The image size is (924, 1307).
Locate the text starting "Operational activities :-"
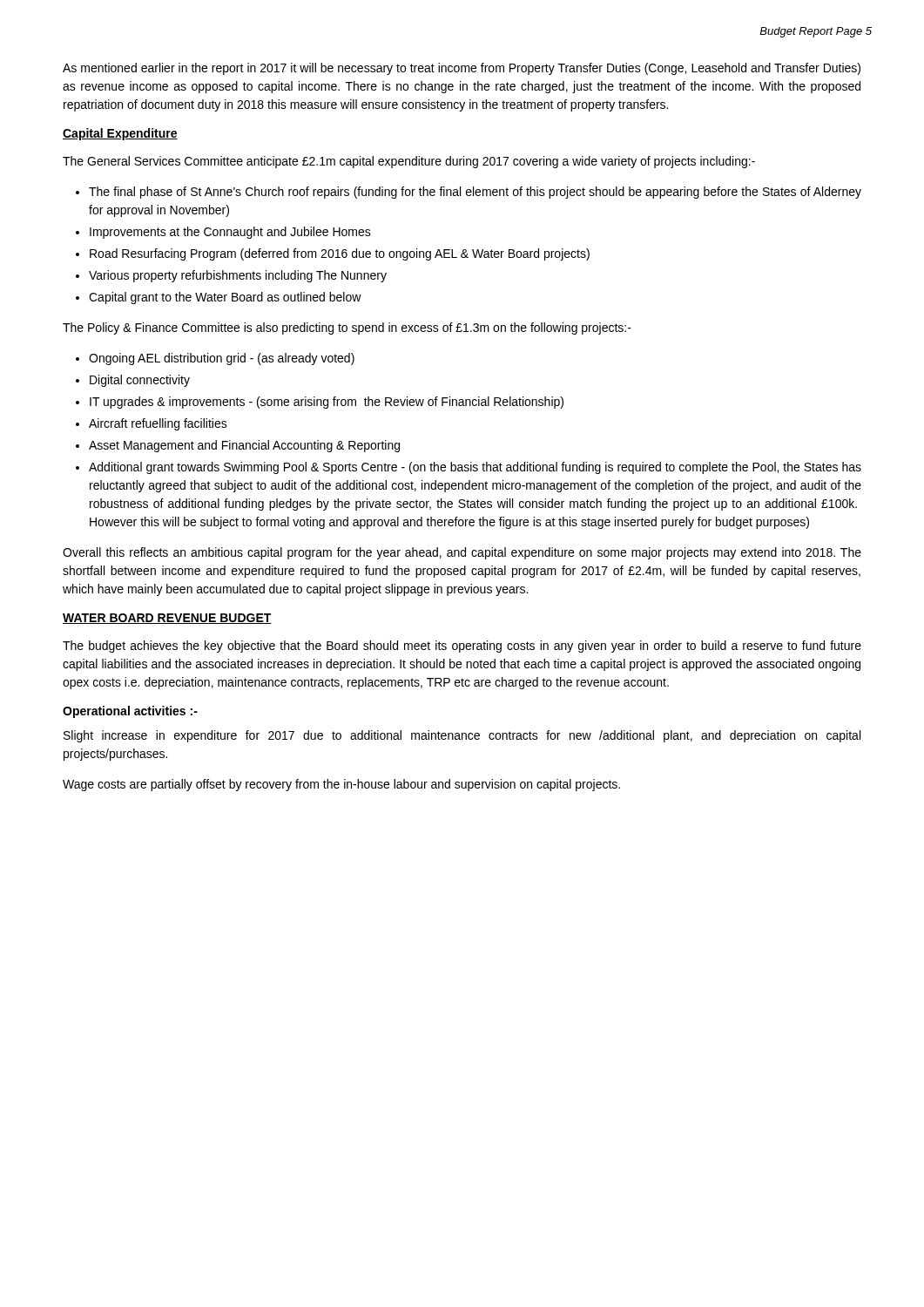[x=130, y=711]
